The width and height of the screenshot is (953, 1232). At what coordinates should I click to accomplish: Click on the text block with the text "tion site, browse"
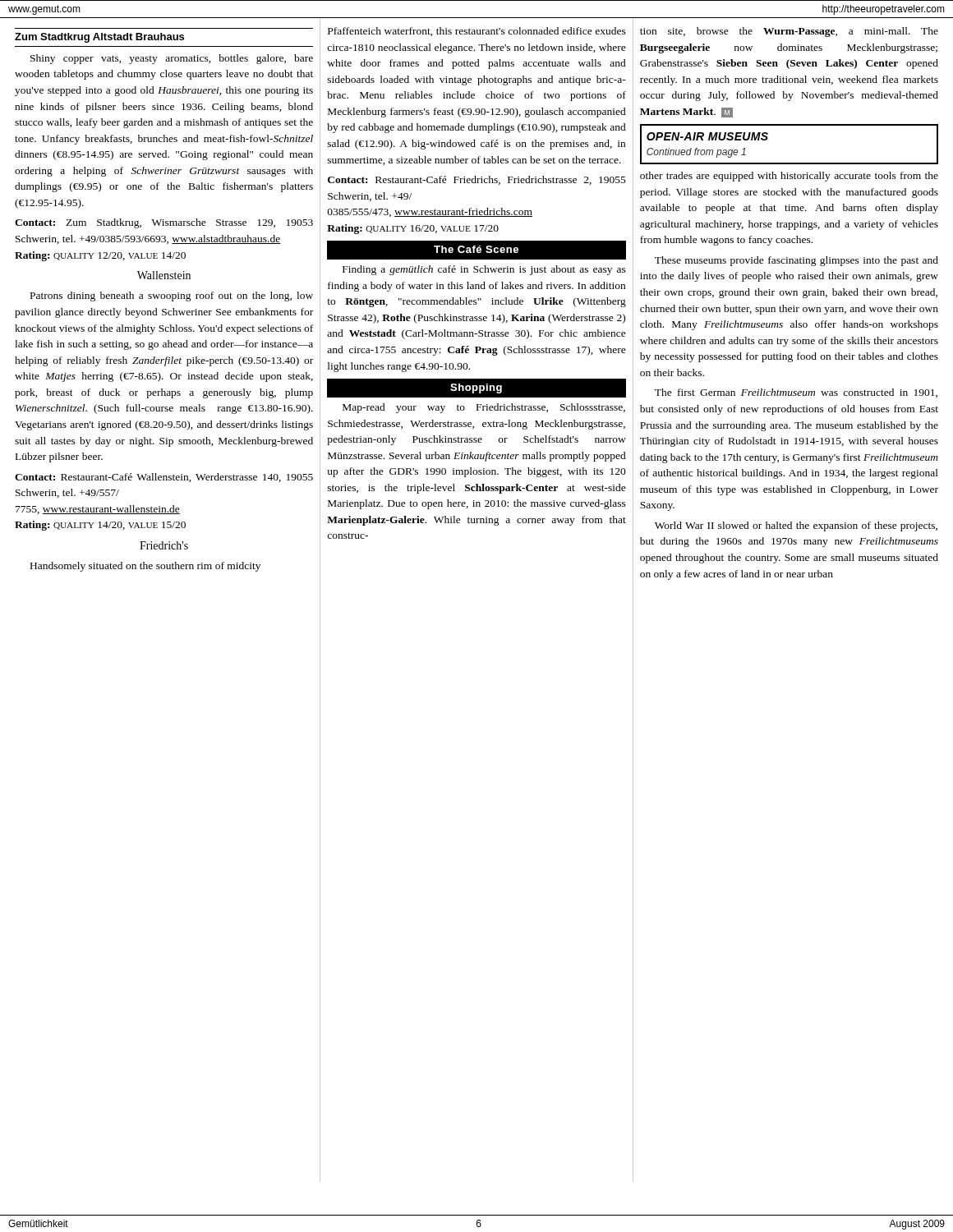789,71
